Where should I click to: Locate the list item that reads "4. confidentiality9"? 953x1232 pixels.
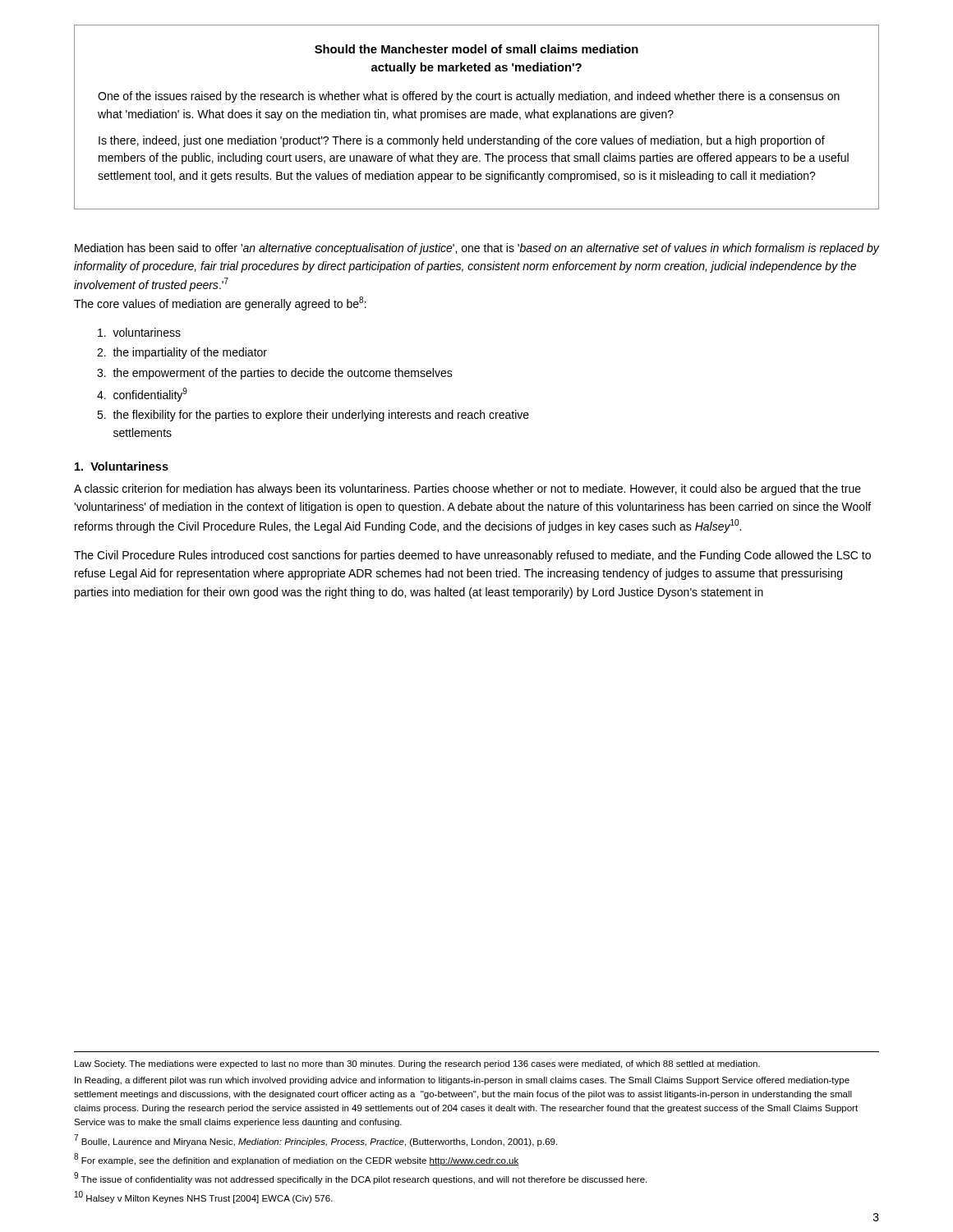[142, 394]
